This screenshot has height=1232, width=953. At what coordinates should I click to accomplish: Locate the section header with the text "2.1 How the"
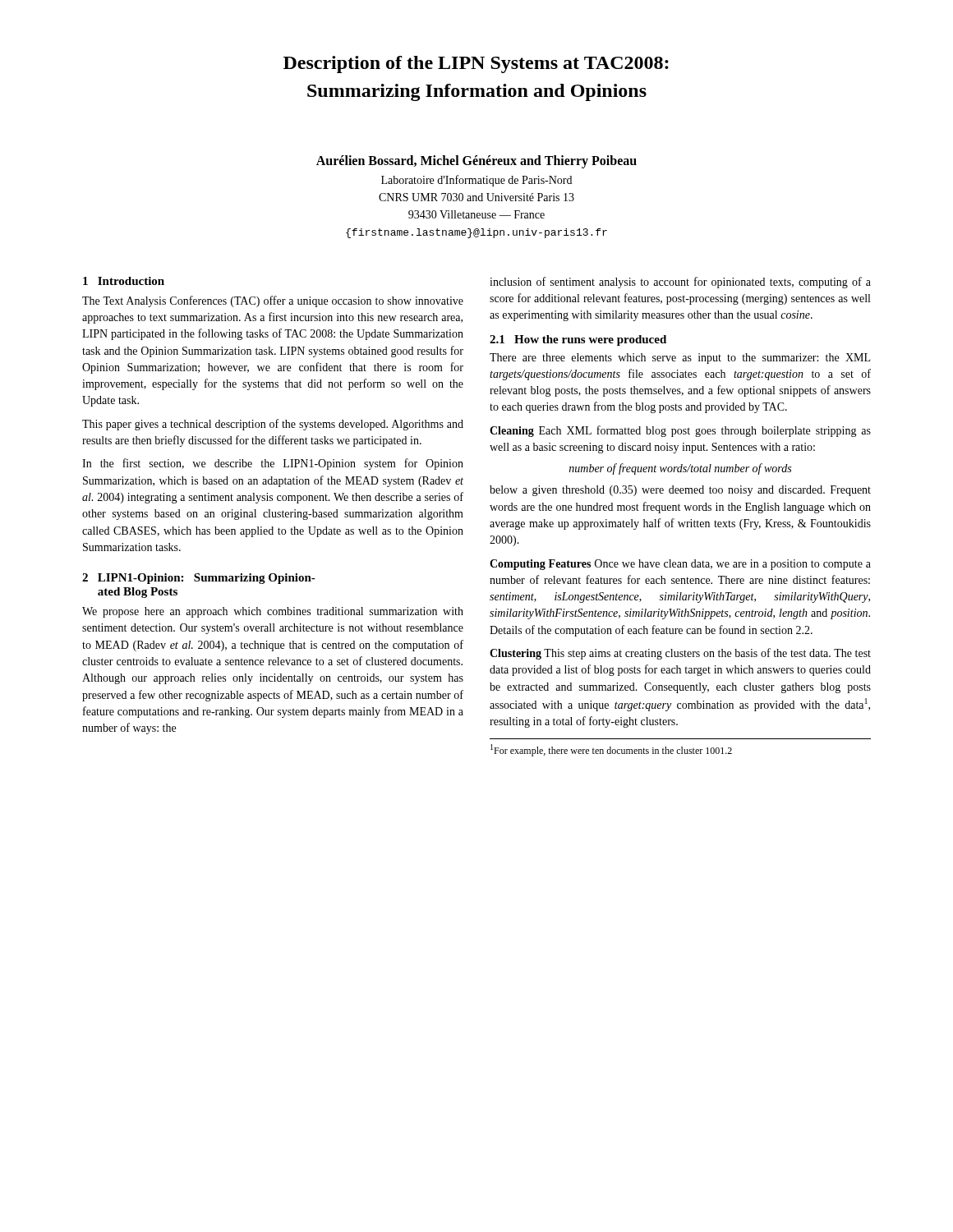click(578, 339)
